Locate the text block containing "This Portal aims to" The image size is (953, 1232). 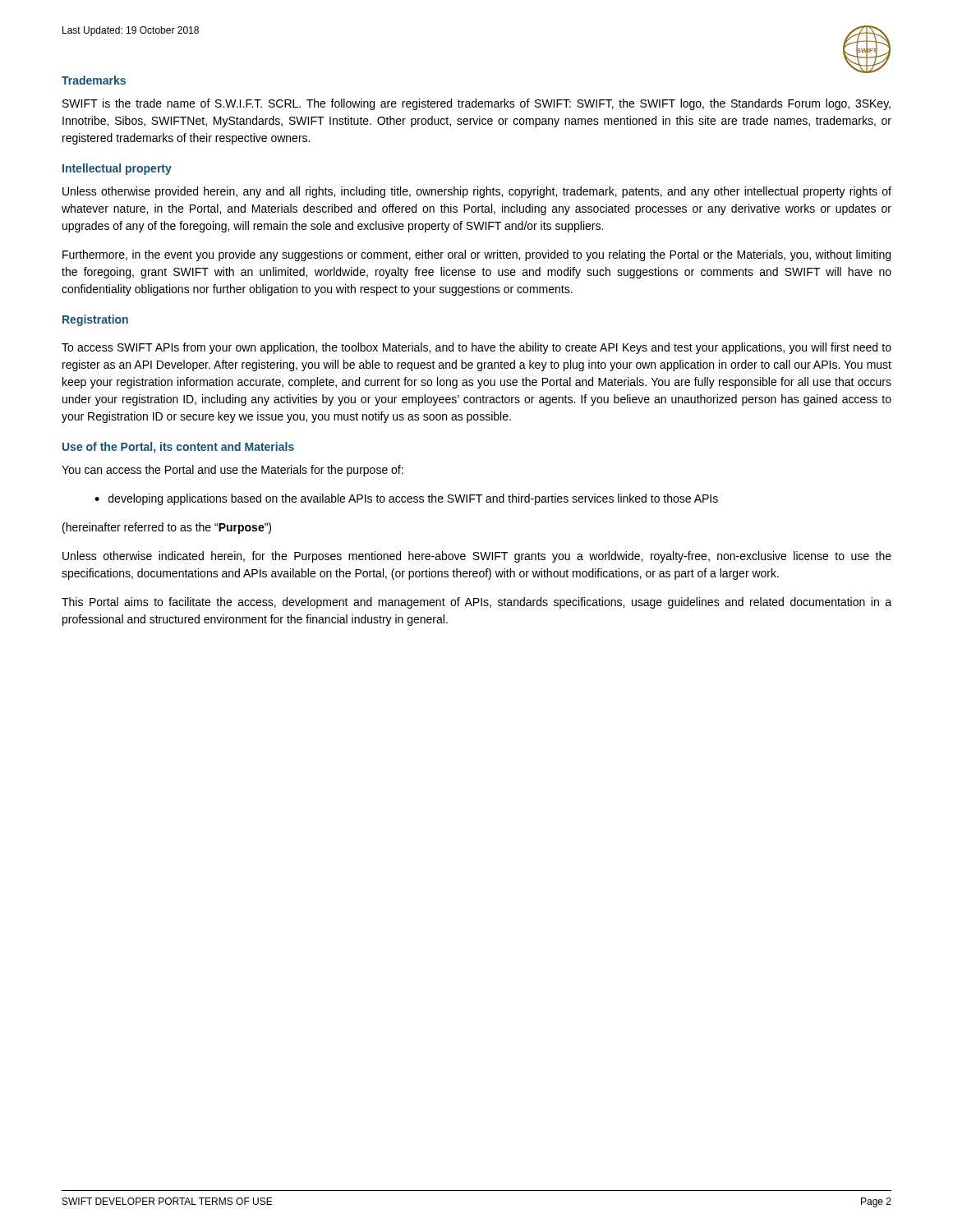point(476,611)
